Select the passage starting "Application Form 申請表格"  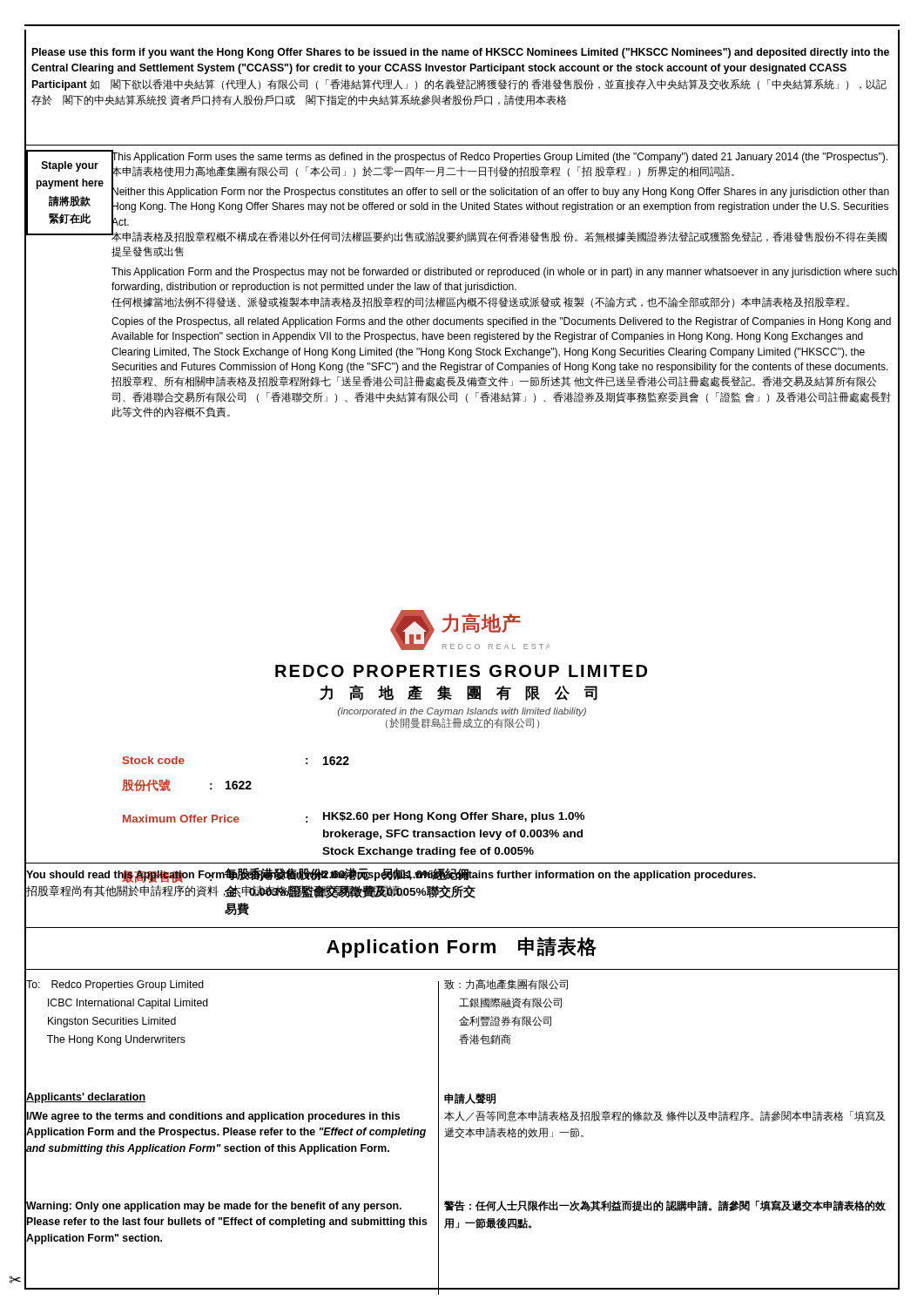[462, 947]
